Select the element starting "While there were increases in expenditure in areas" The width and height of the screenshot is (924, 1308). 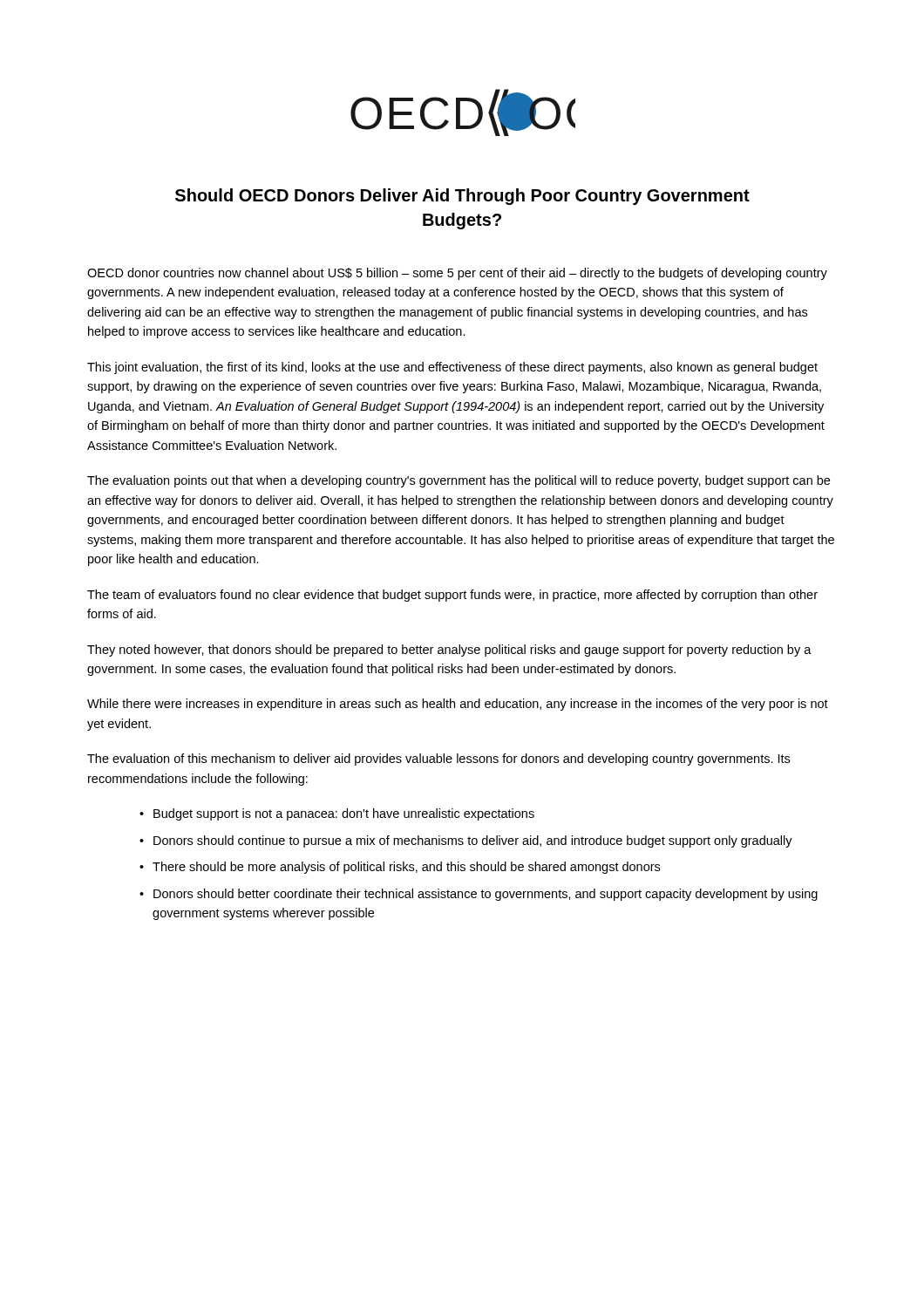click(462, 714)
